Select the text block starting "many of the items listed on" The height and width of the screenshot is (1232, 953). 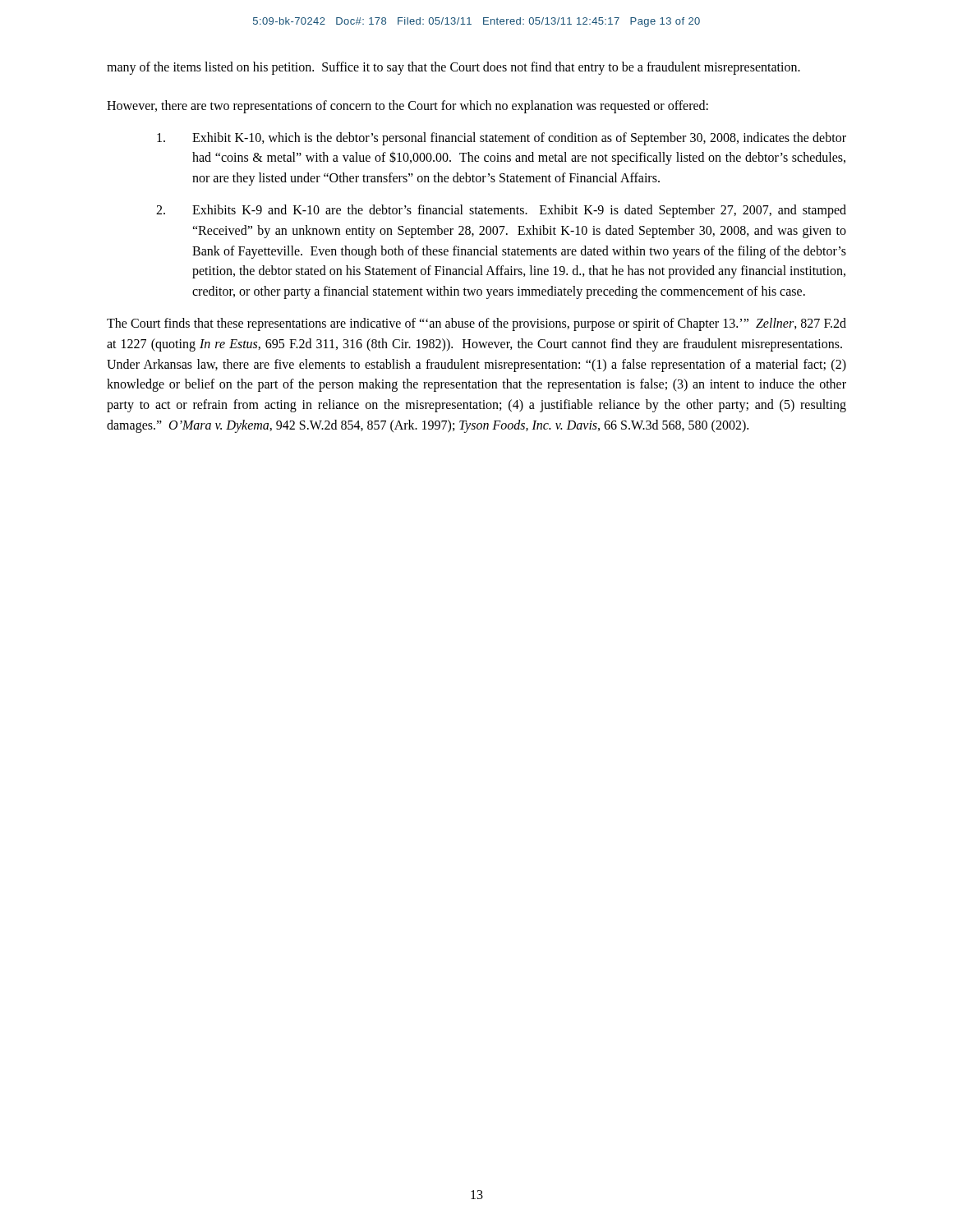click(454, 67)
